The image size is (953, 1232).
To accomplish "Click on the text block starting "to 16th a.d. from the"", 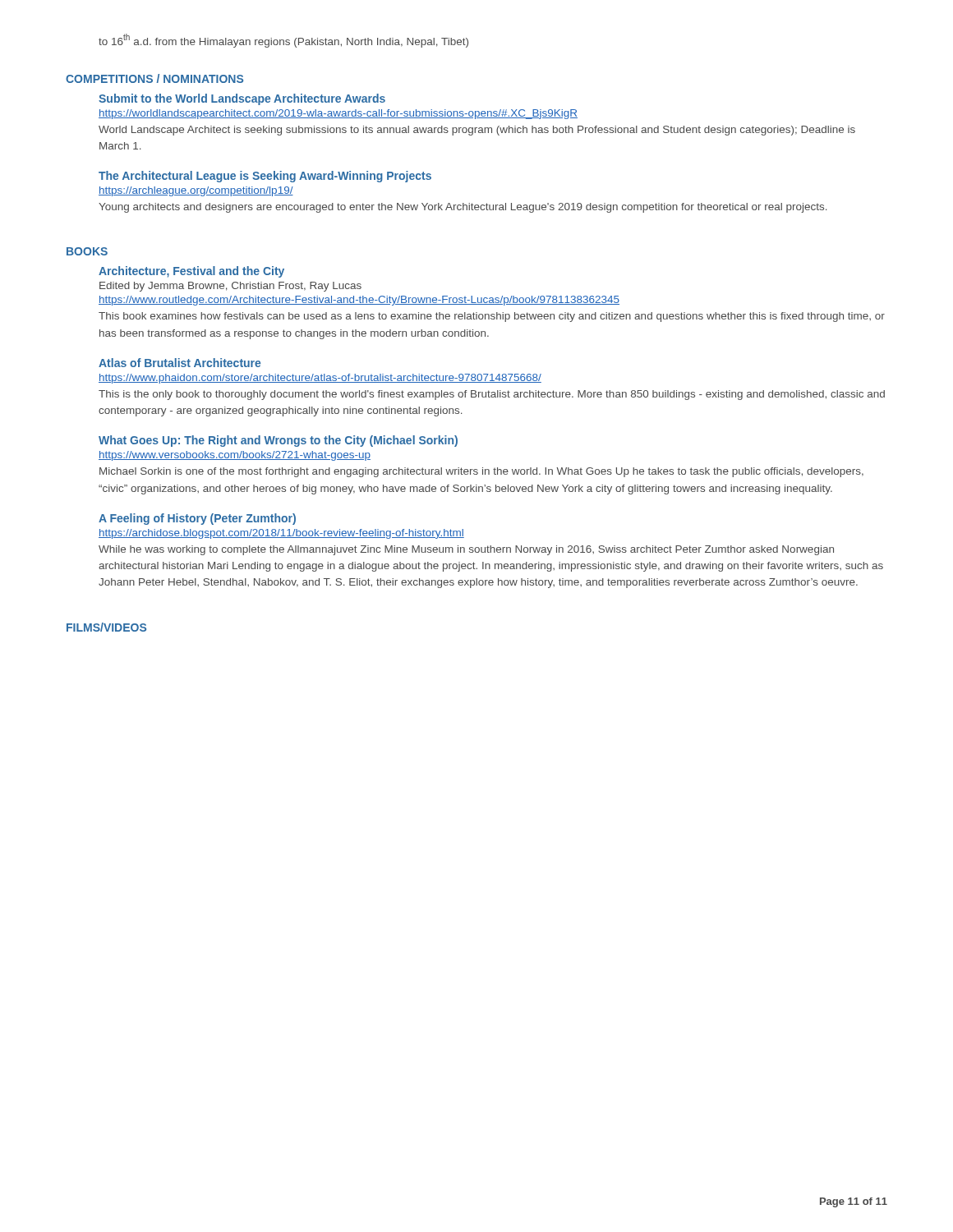I will 284,40.
